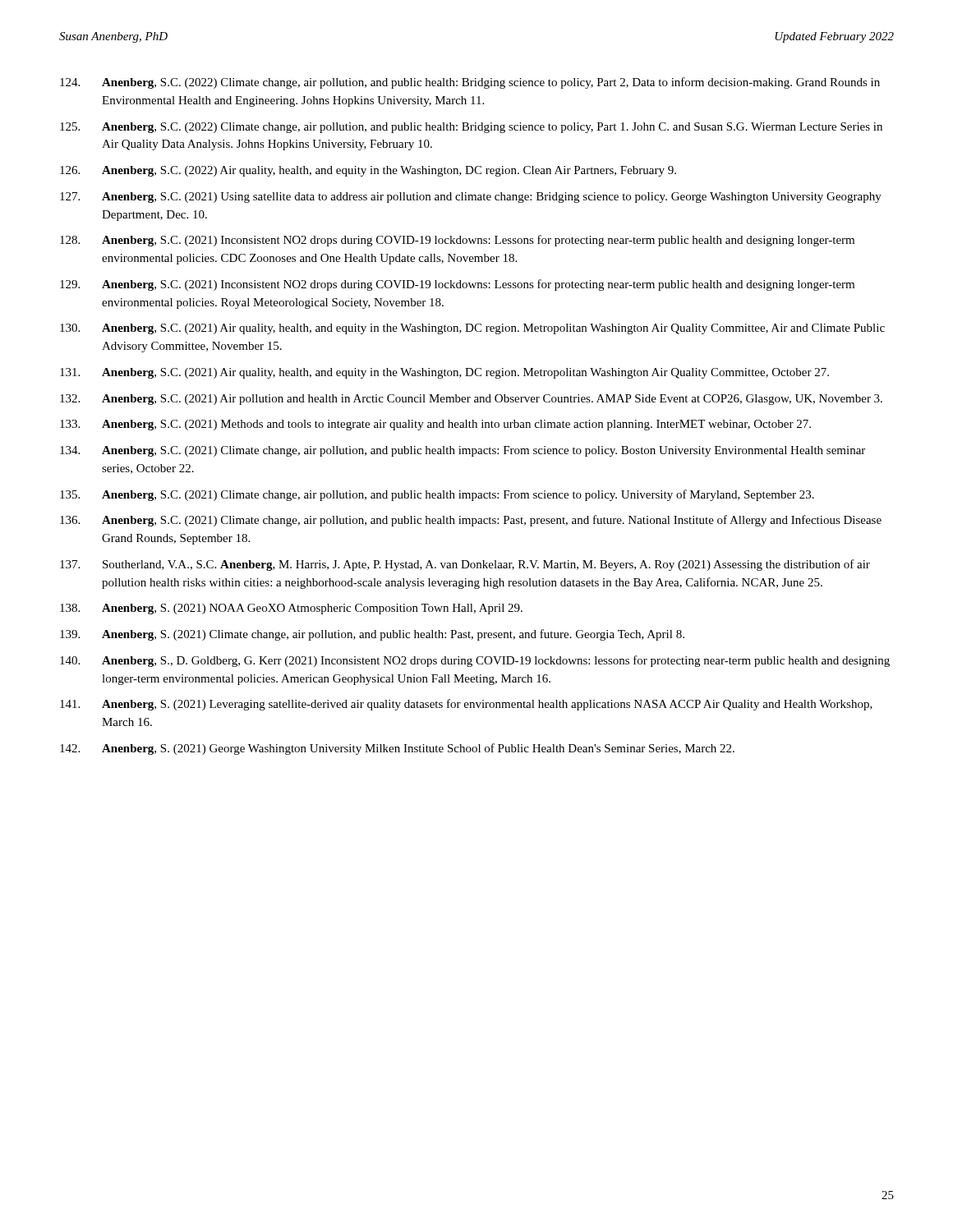Find the block on this page that starts "130. Anenberg, S.C. (2021)"
The width and height of the screenshot is (953, 1232).
pyautogui.click(x=476, y=338)
